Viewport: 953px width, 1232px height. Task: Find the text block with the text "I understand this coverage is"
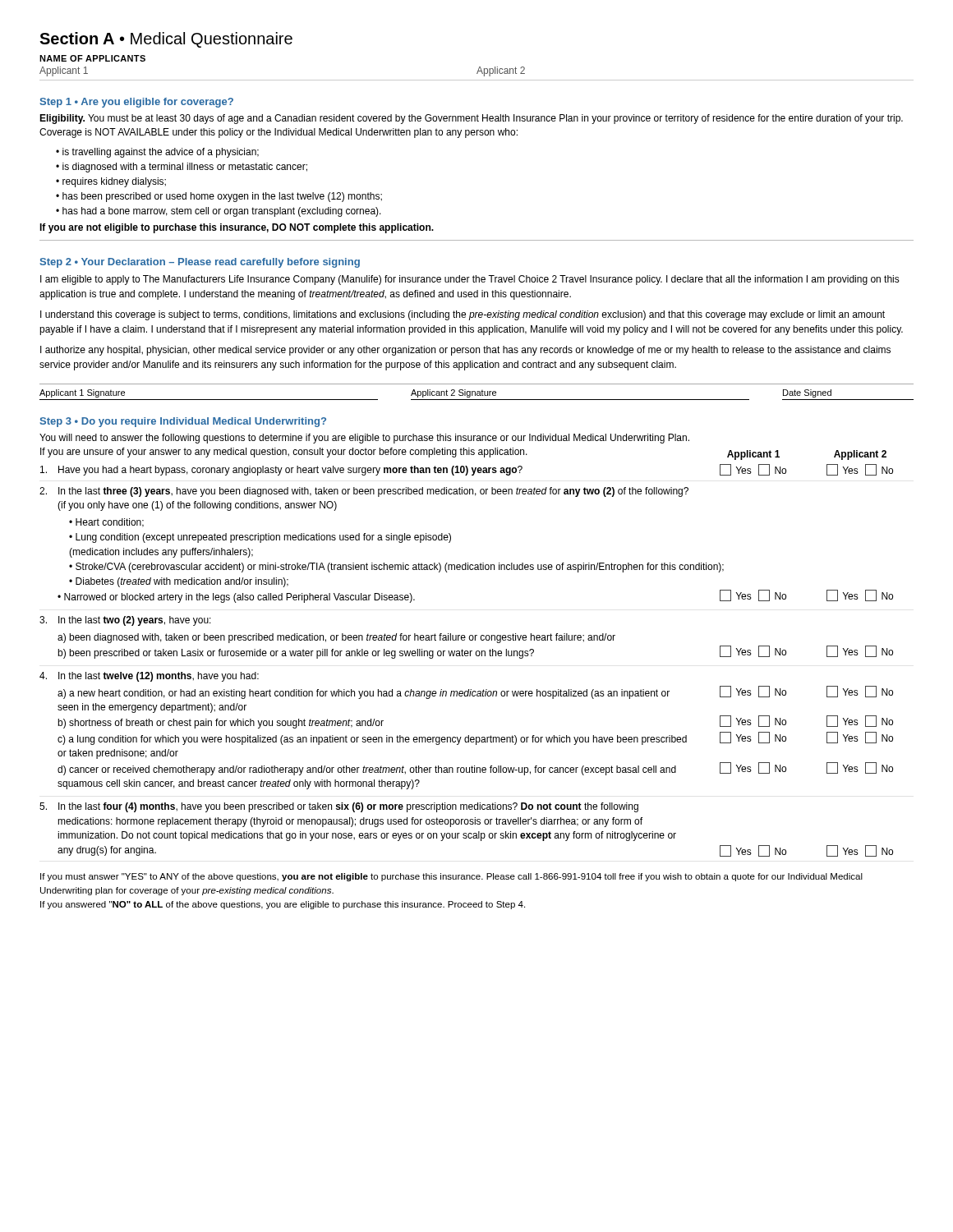pos(476,322)
